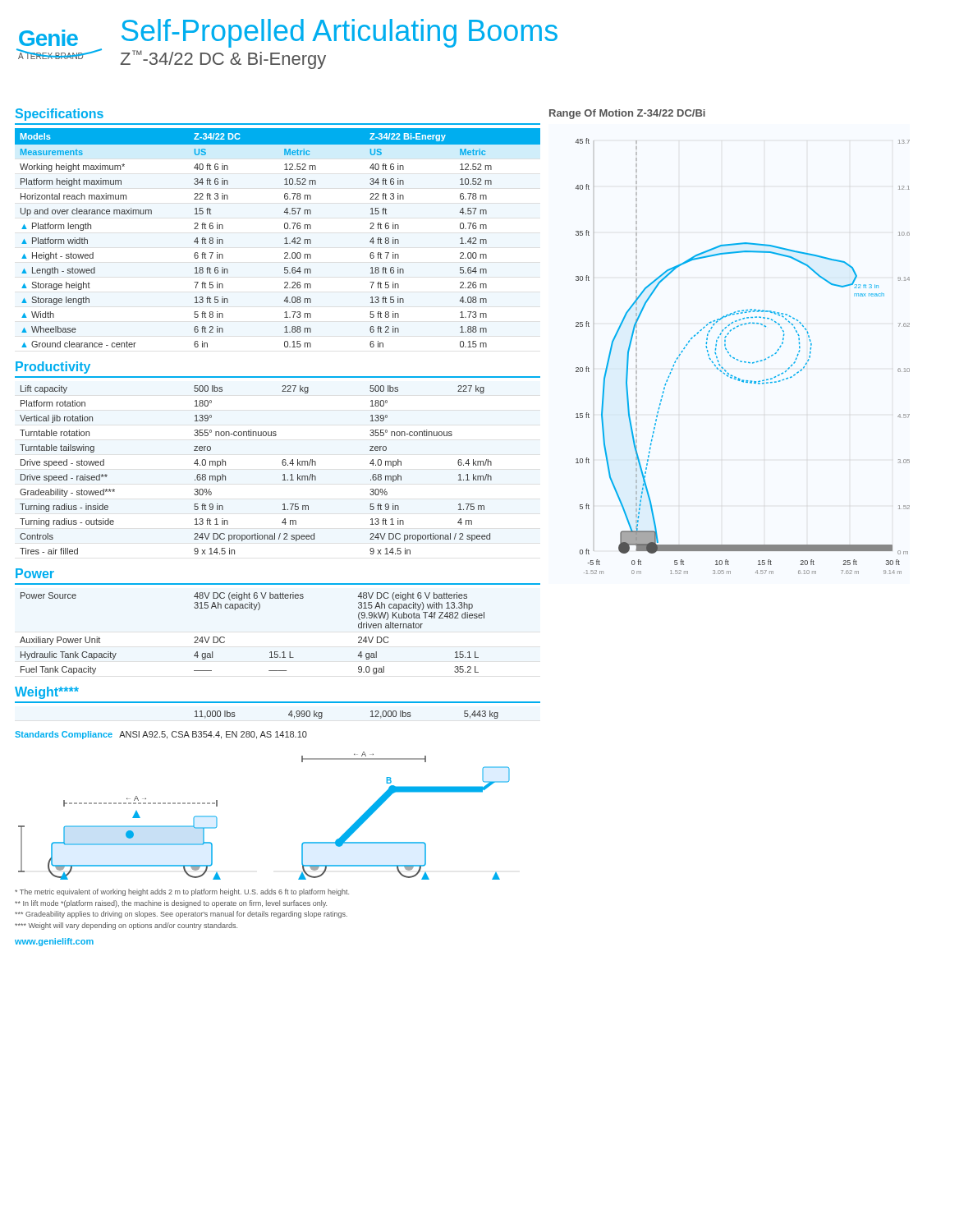
Task: Find the block on this page that starts "The metric equivalent of"
Action: point(278,909)
